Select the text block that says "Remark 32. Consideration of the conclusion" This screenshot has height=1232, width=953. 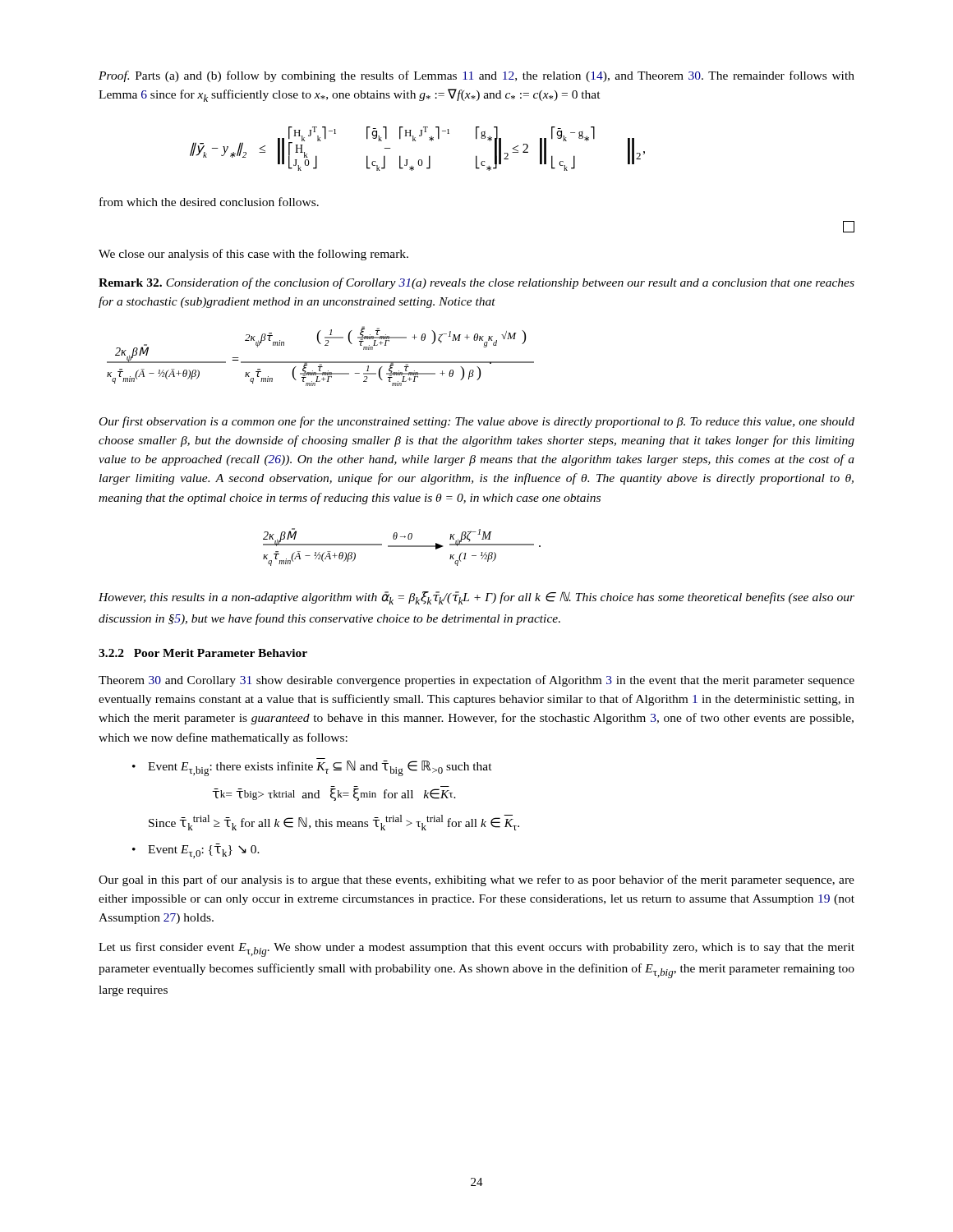pos(476,292)
